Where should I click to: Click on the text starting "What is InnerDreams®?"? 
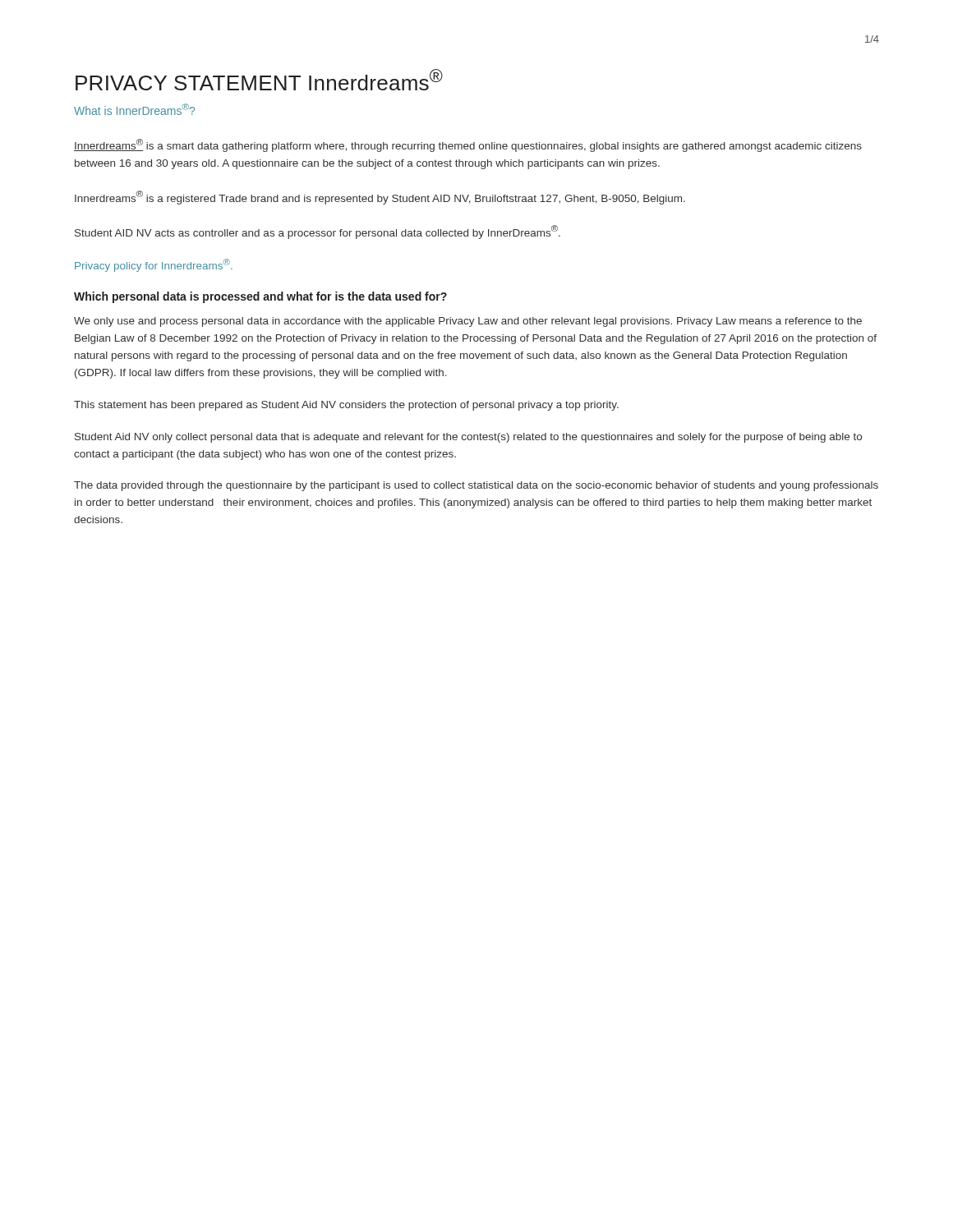click(x=135, y=109)
